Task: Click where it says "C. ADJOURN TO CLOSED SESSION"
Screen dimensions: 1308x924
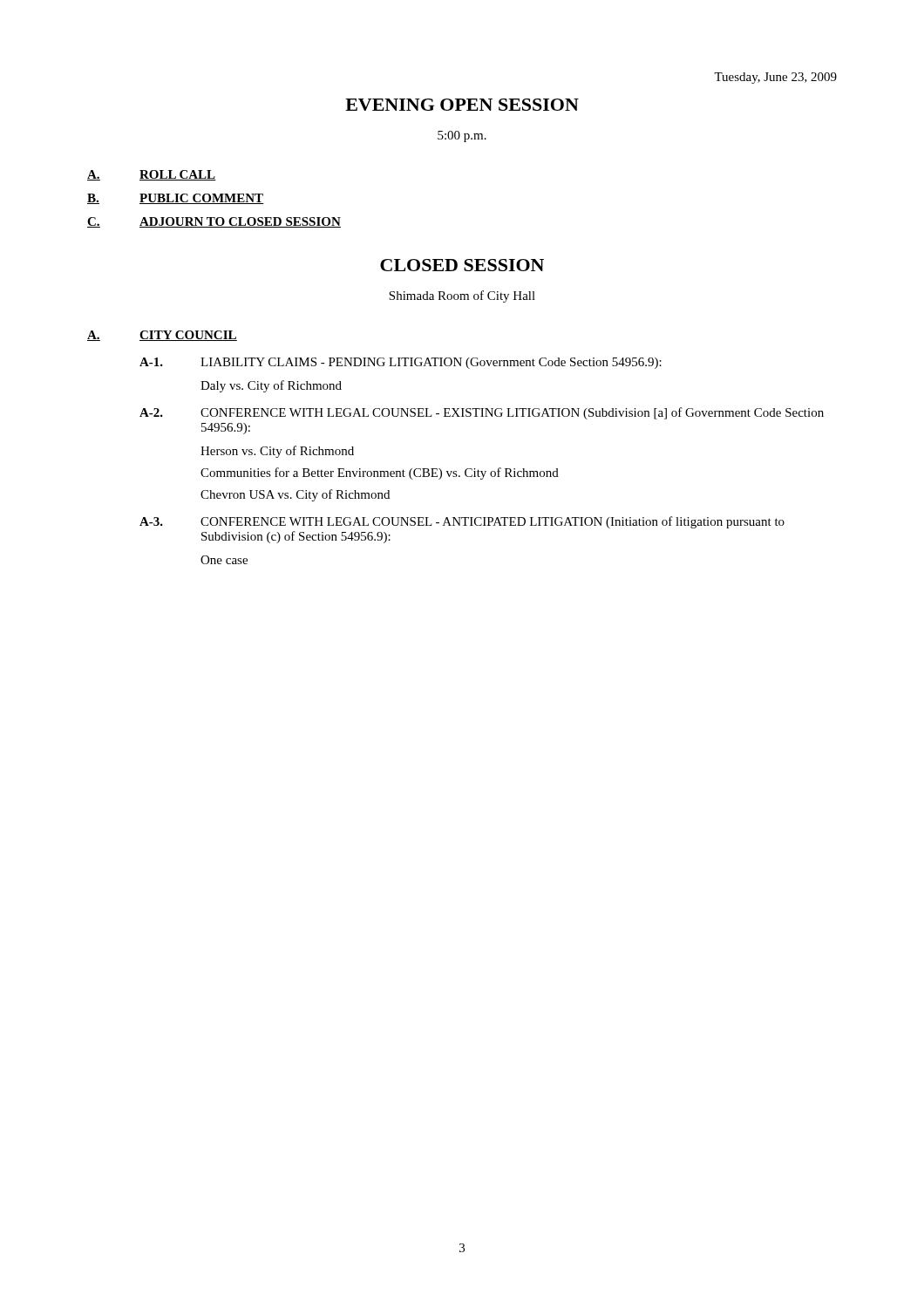Action: 214,222
